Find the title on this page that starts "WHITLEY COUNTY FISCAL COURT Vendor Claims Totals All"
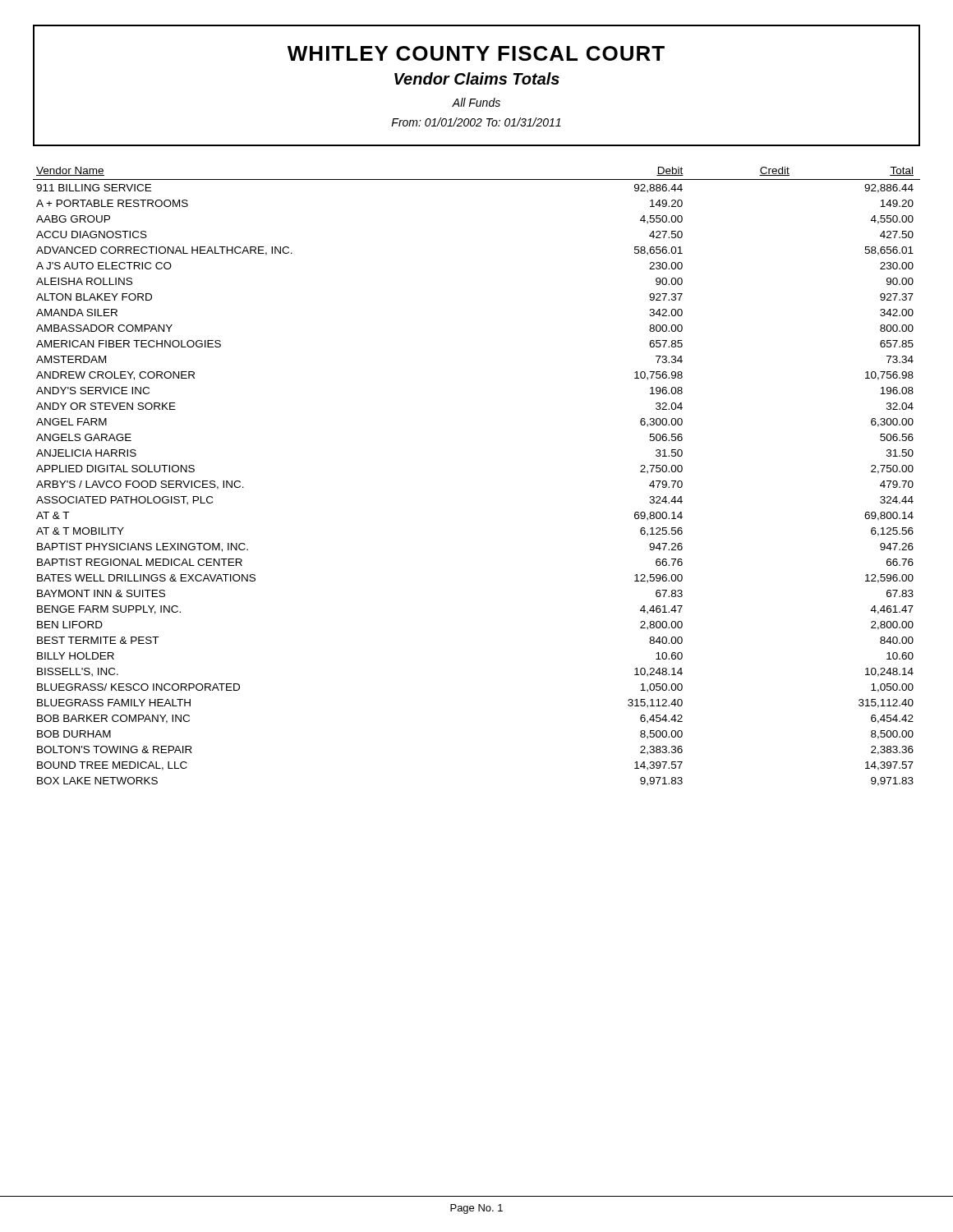 click(476, 87)
